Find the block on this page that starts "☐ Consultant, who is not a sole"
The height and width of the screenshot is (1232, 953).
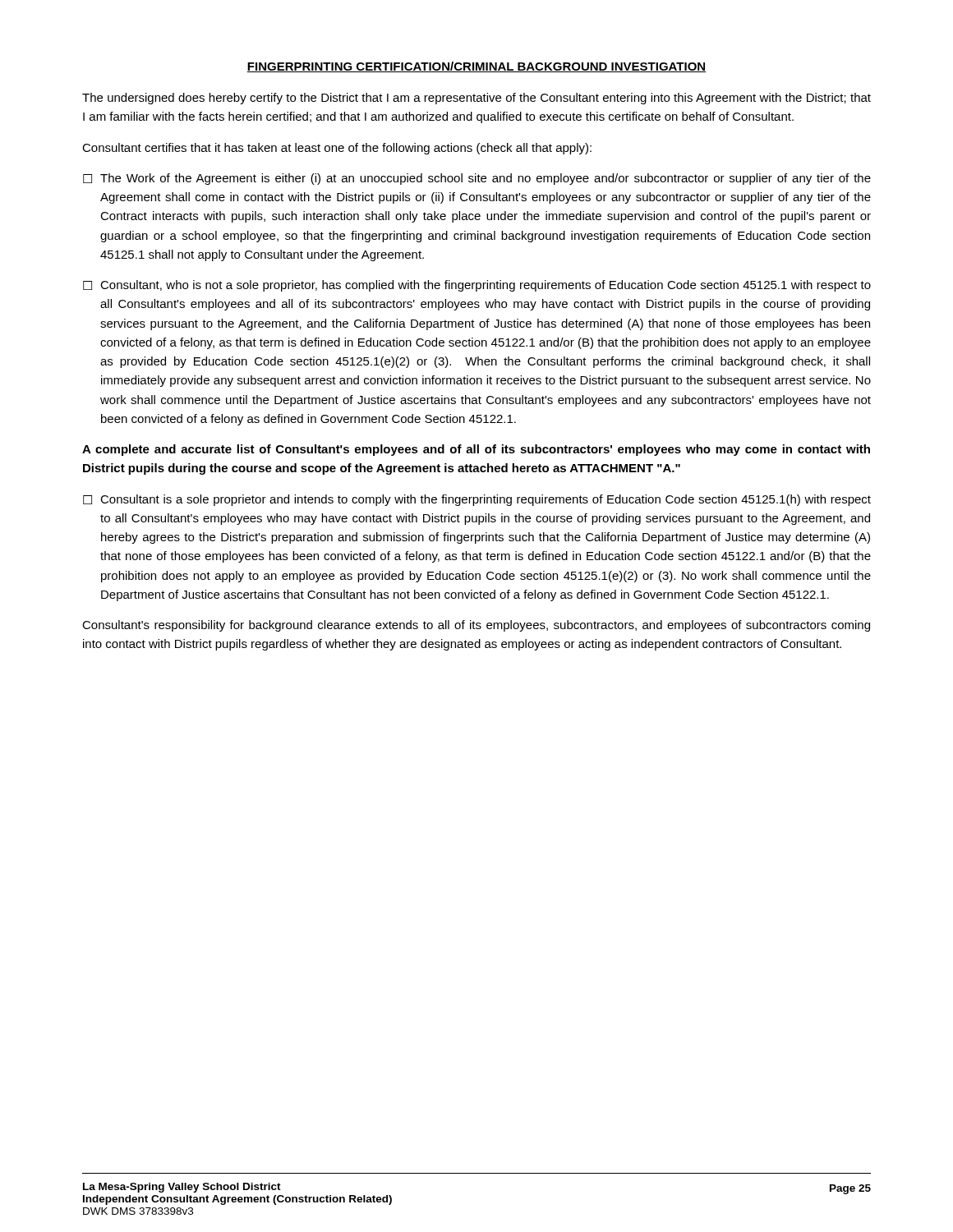tap(476, 351)
